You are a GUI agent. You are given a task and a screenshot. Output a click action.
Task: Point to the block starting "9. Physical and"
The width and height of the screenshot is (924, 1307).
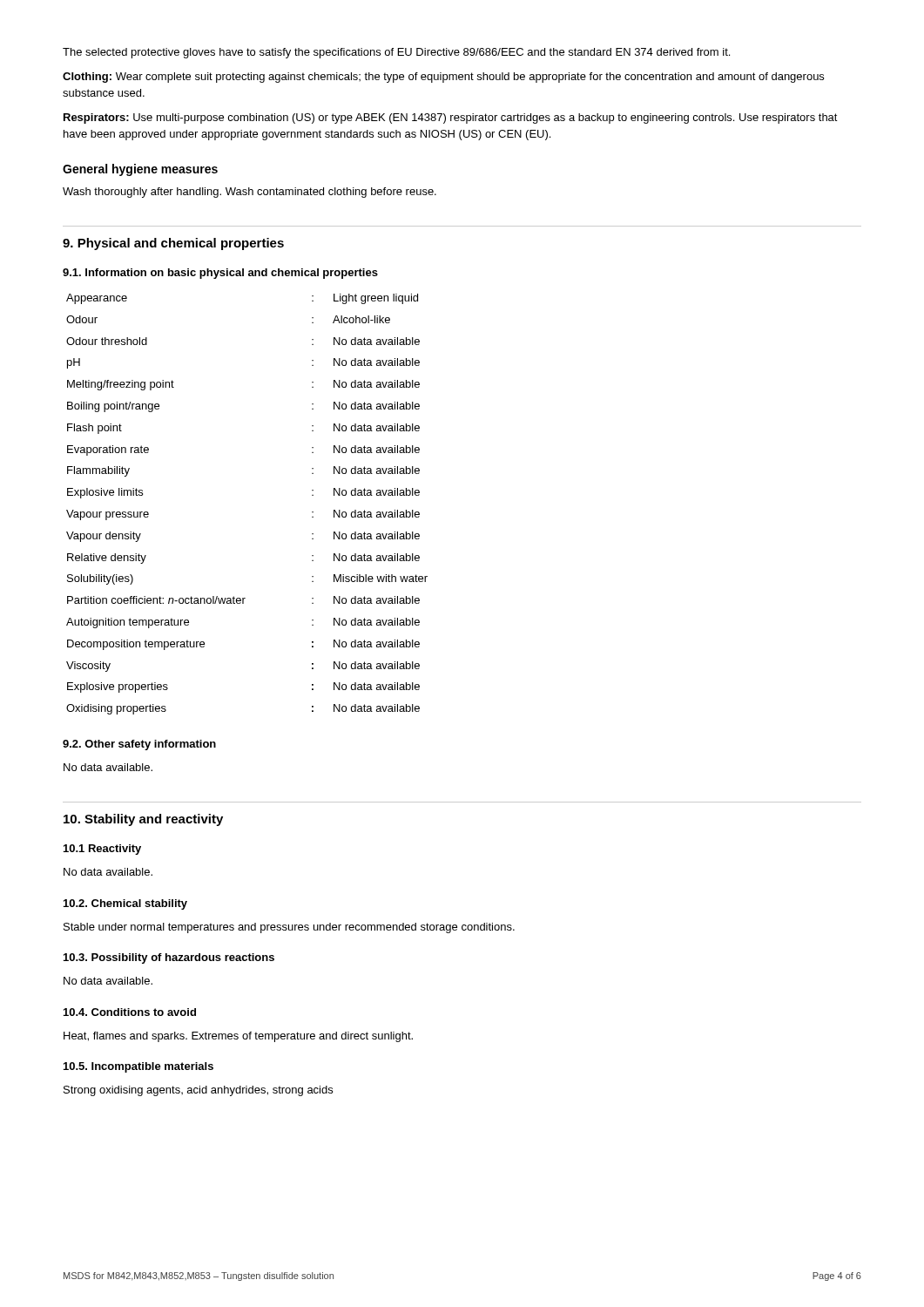click(173, 243)
